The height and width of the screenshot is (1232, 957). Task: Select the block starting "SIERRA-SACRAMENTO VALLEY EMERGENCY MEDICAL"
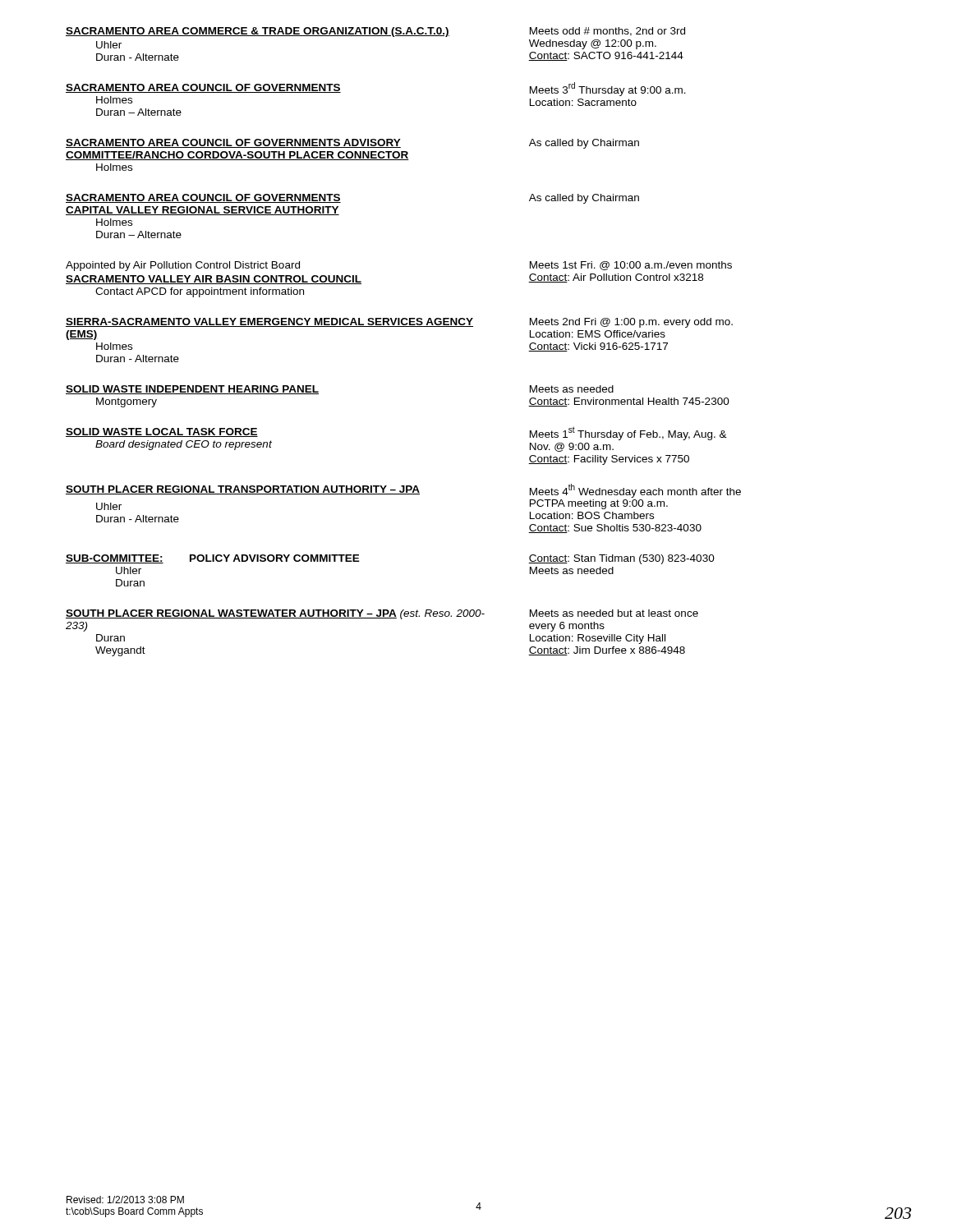pyautogui.click(x=269, y=328)
